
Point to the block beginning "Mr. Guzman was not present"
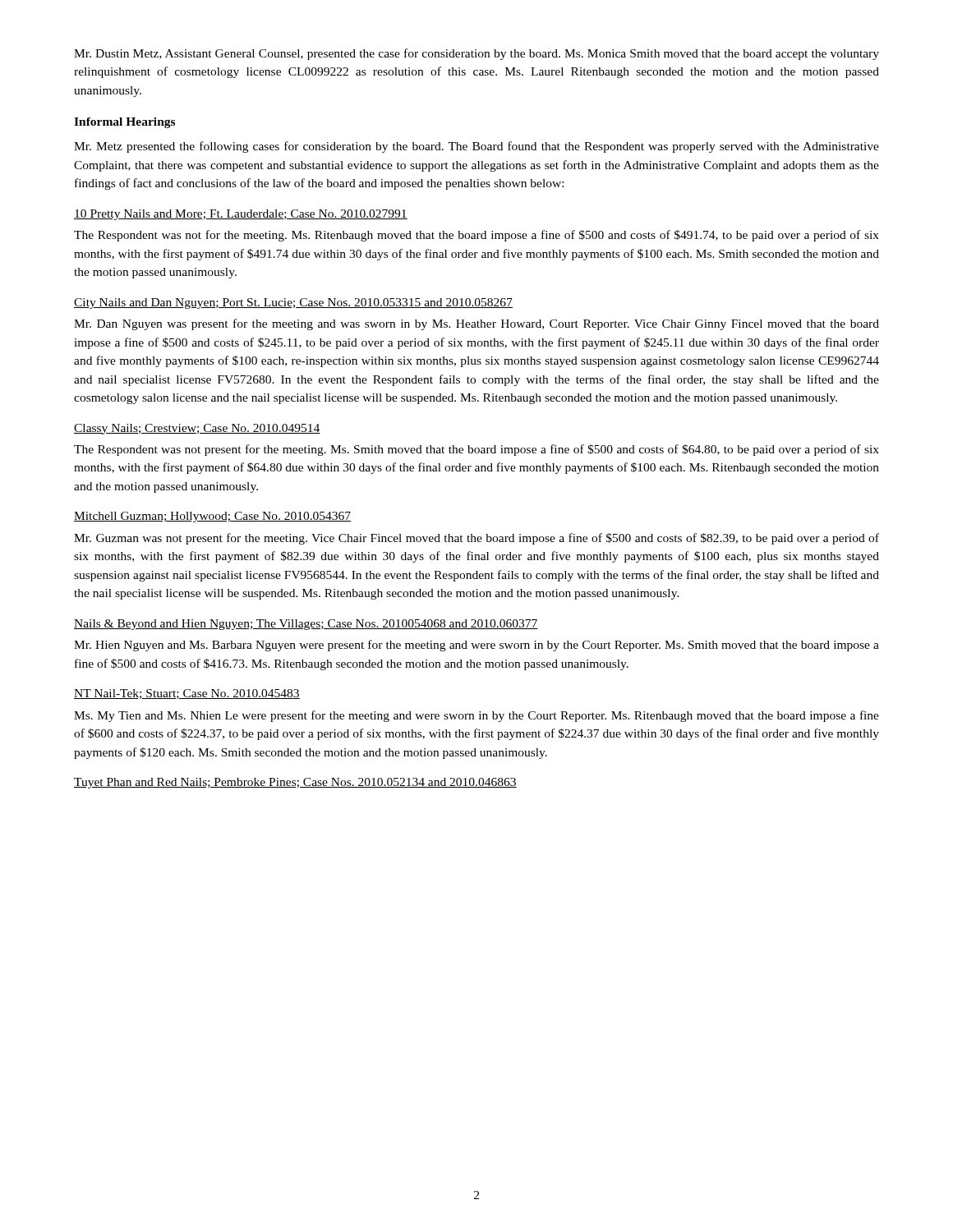click(476, 566)
